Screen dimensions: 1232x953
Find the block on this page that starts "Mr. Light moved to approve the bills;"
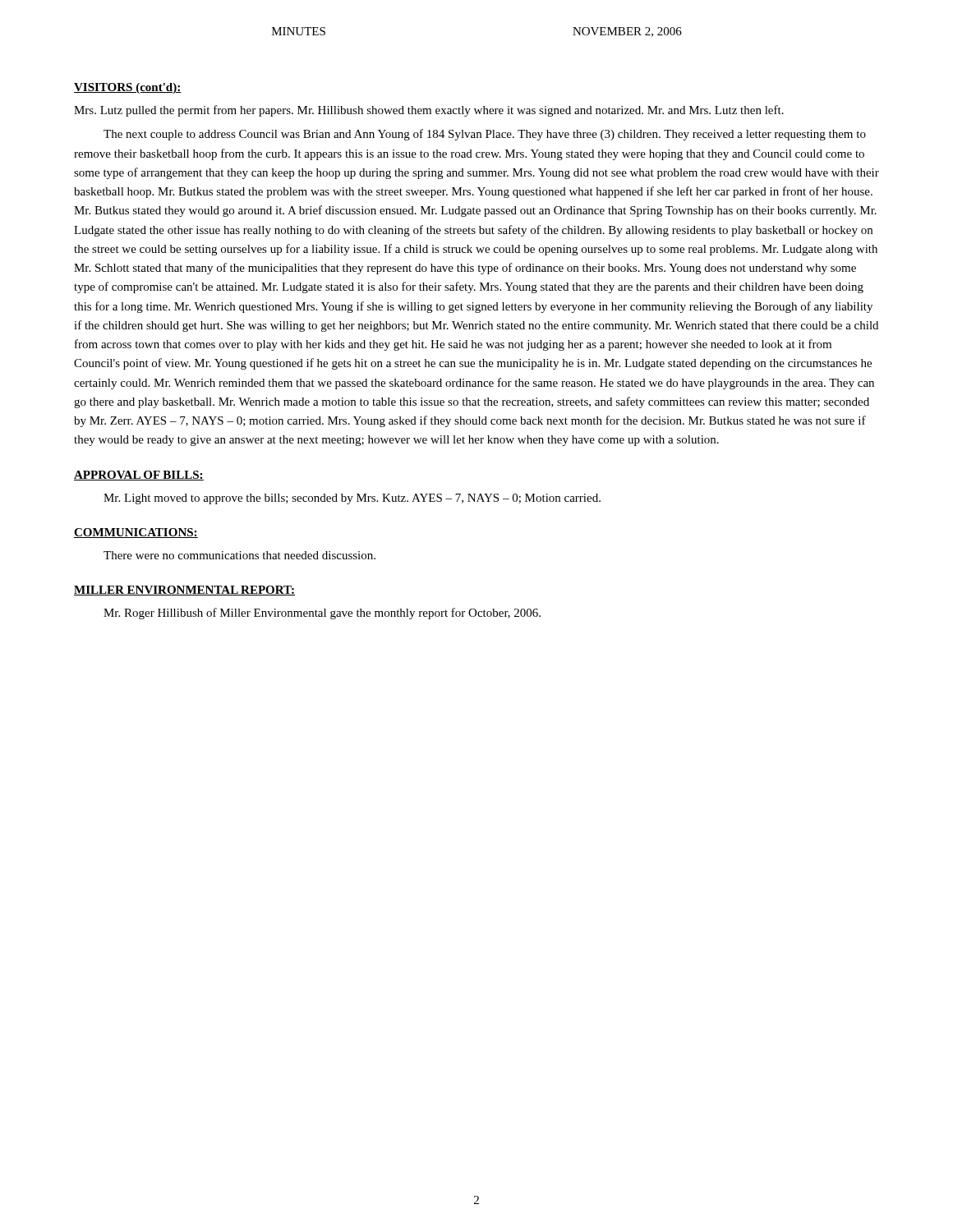tap(352, 497)
